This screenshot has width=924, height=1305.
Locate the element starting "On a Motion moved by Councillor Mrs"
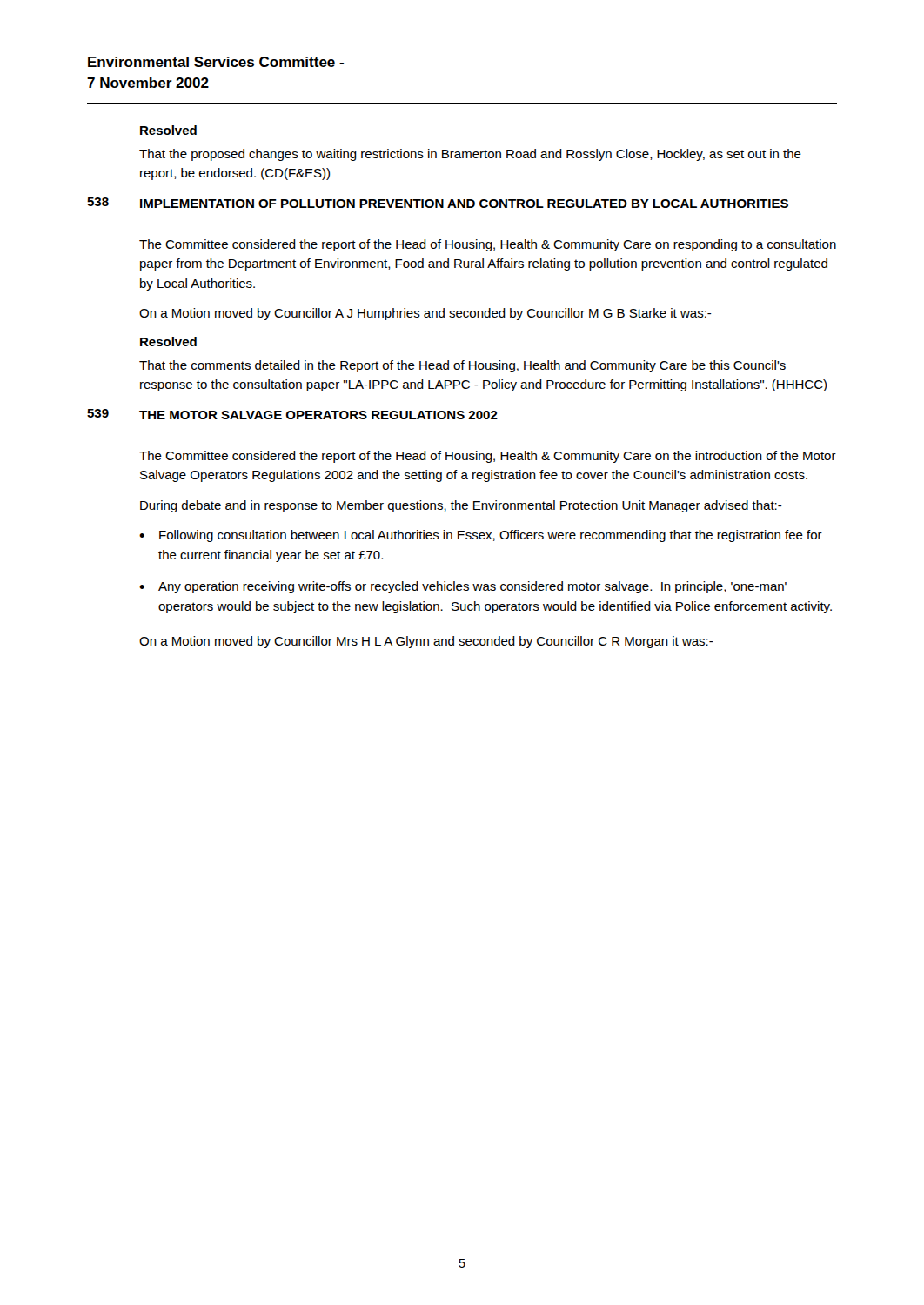488,642
